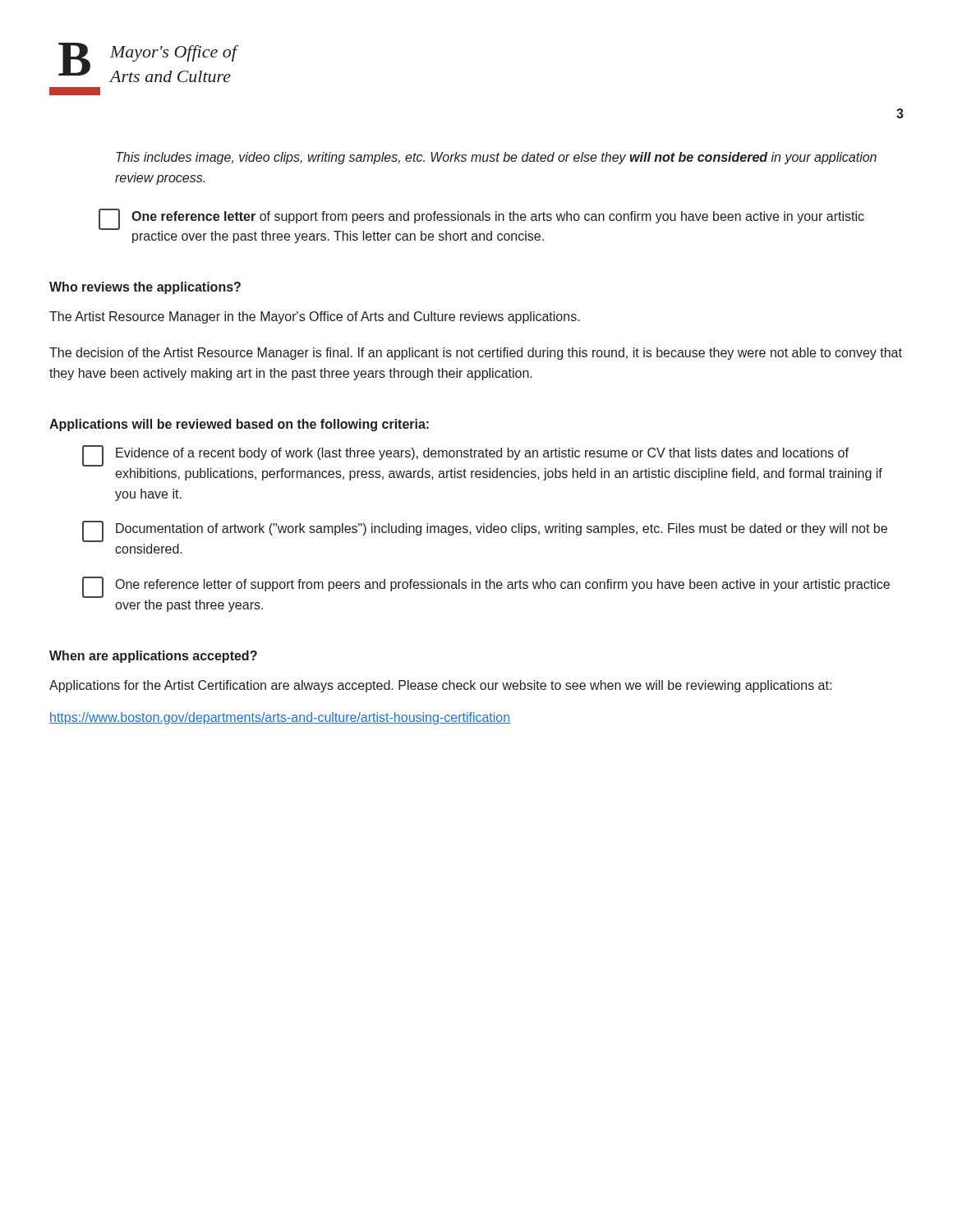Locate the logo
Viewport: 953px width, 1232px height.
pyautogui.click(x=143, y=64)
